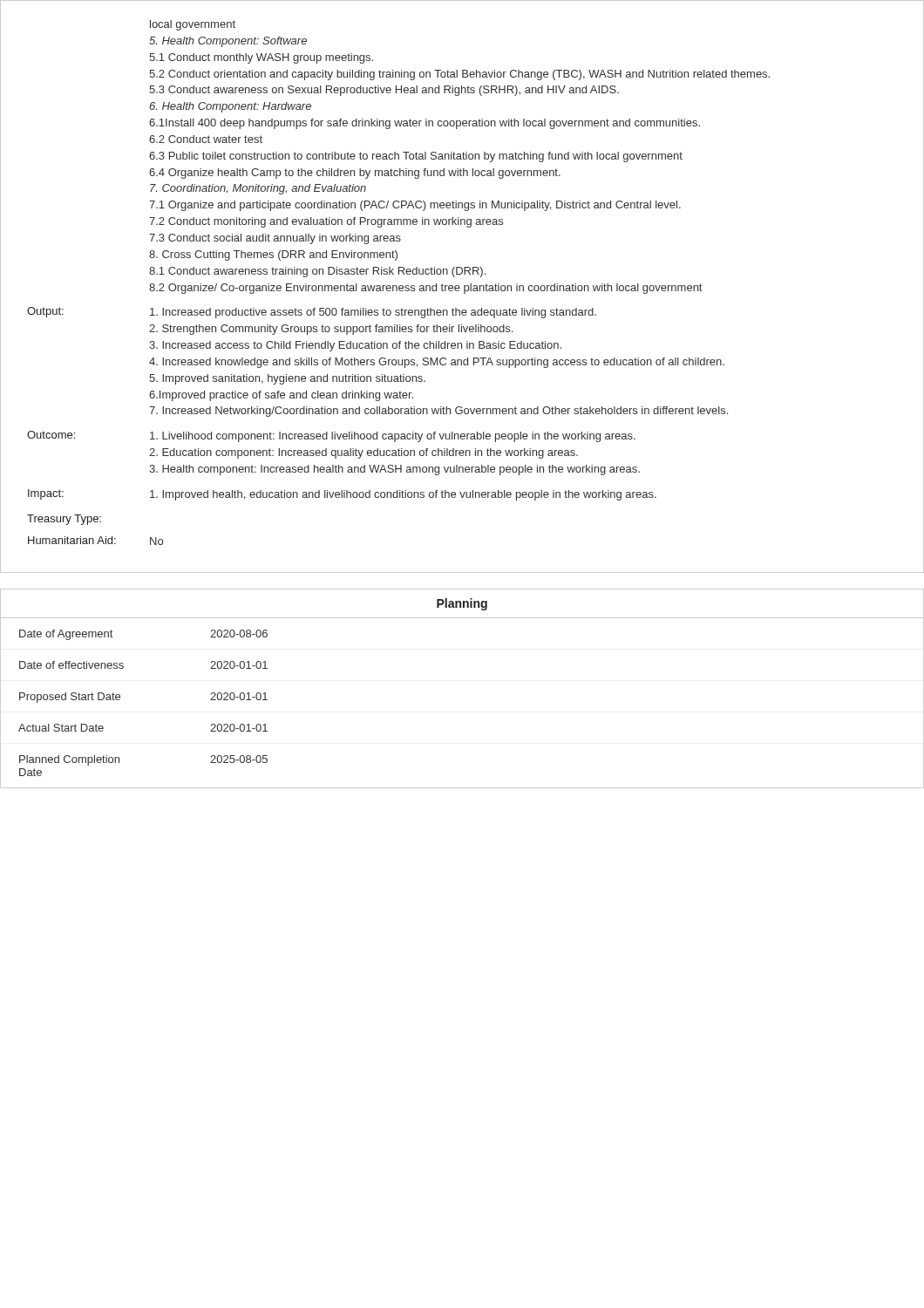Navigate to the block starting "Outcome: 1. Livelihood component:"

point(462,453)
